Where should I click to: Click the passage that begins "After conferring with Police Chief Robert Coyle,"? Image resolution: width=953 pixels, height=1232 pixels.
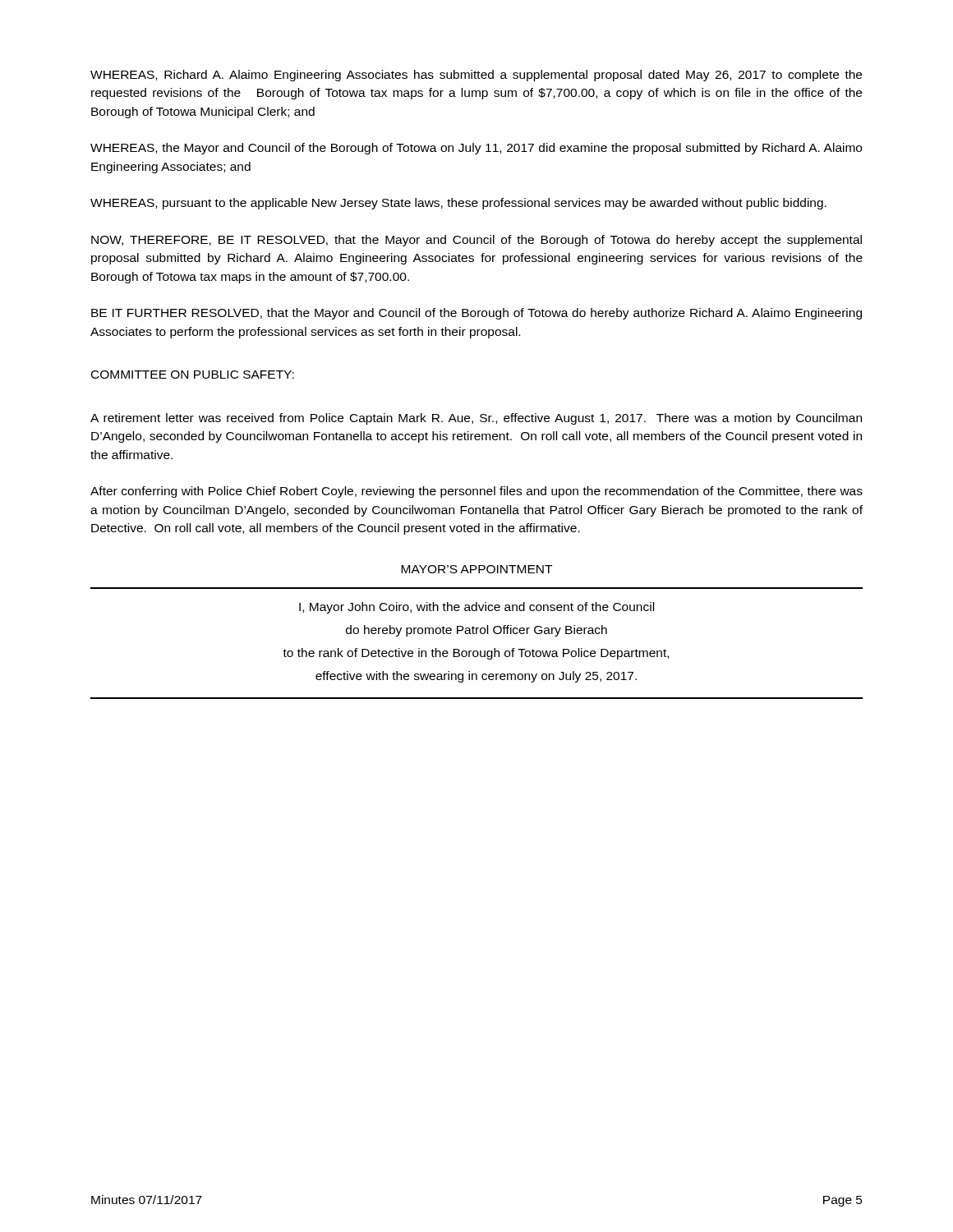476,509
